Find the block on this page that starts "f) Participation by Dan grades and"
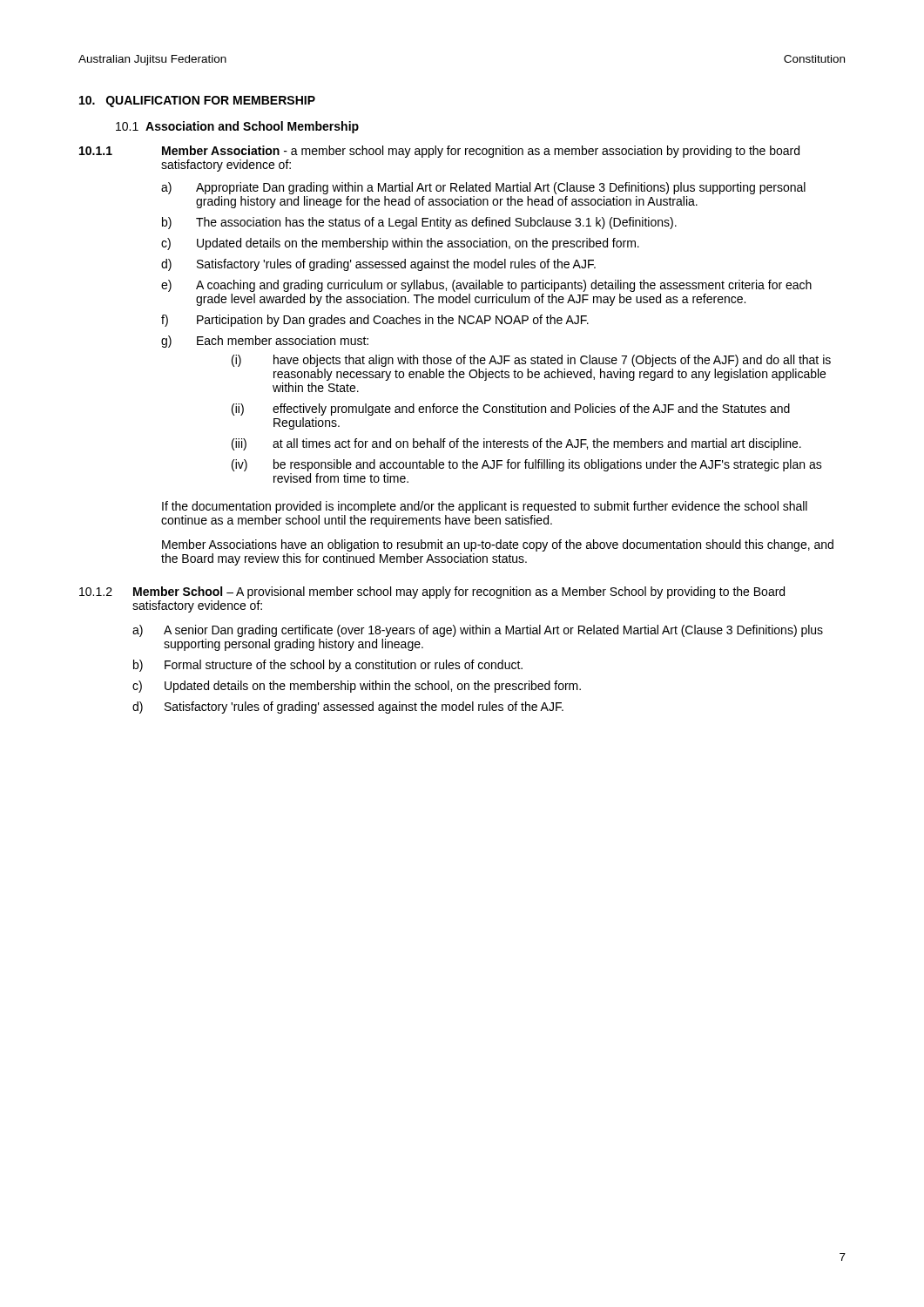This screenshot has width=924, height=1307. [x=375, y=320]
